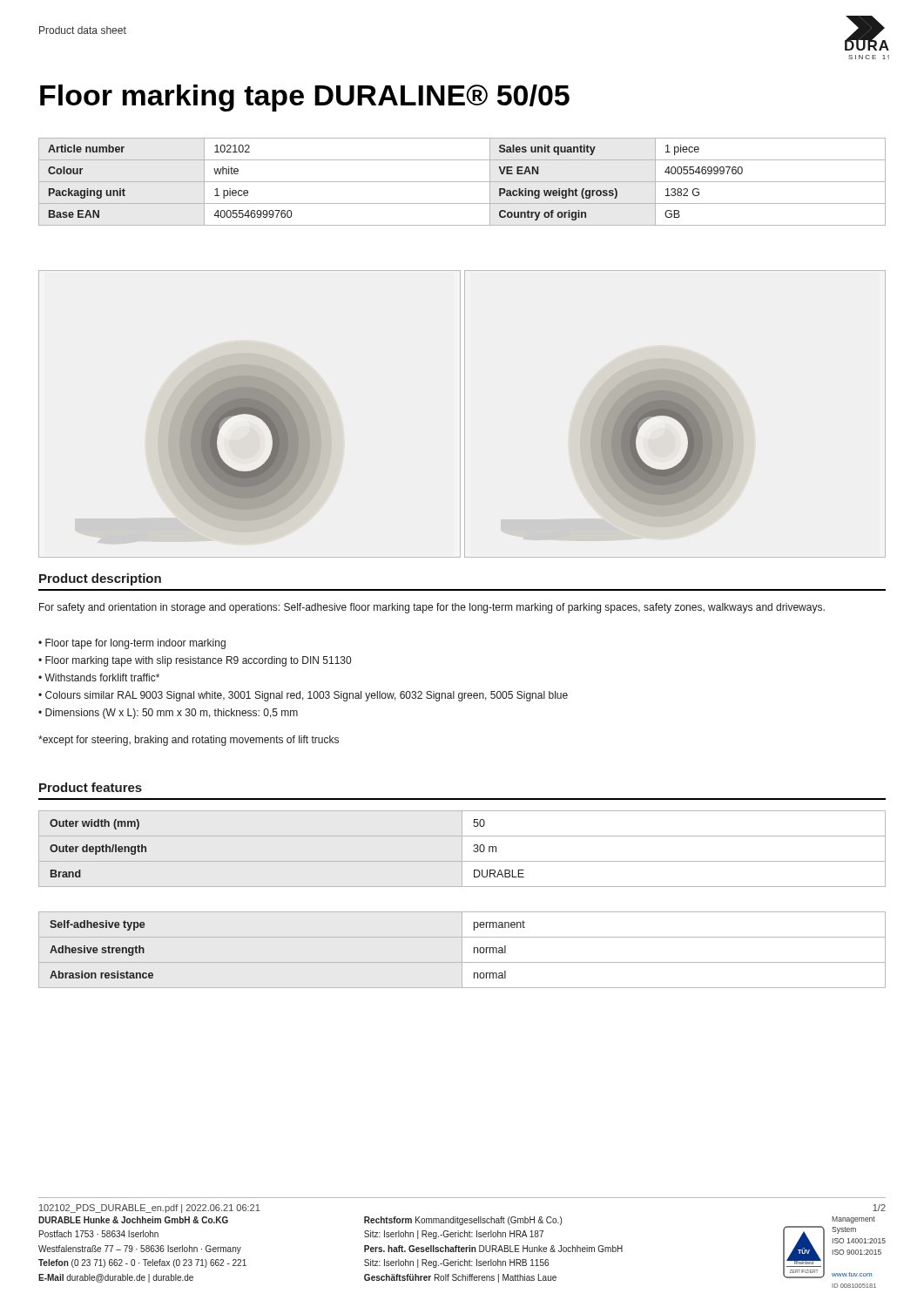This screenshot has width=924, height=1307.
Task: Find the title with the text "Floor marking tape DURALINE®"
Action: coord(462,95)
